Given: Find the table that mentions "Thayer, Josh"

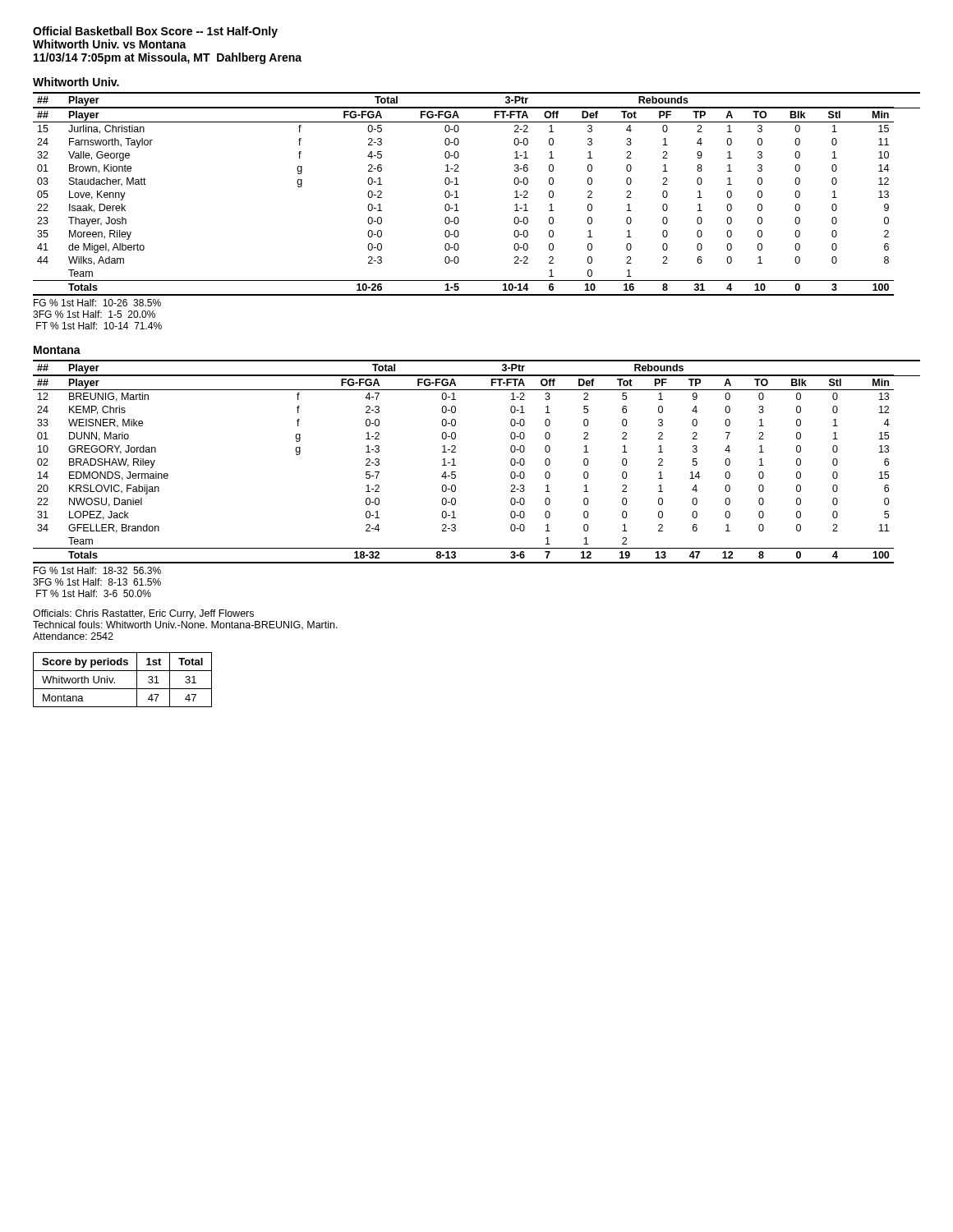Looking at the screenshot, I should pos(476,194).
